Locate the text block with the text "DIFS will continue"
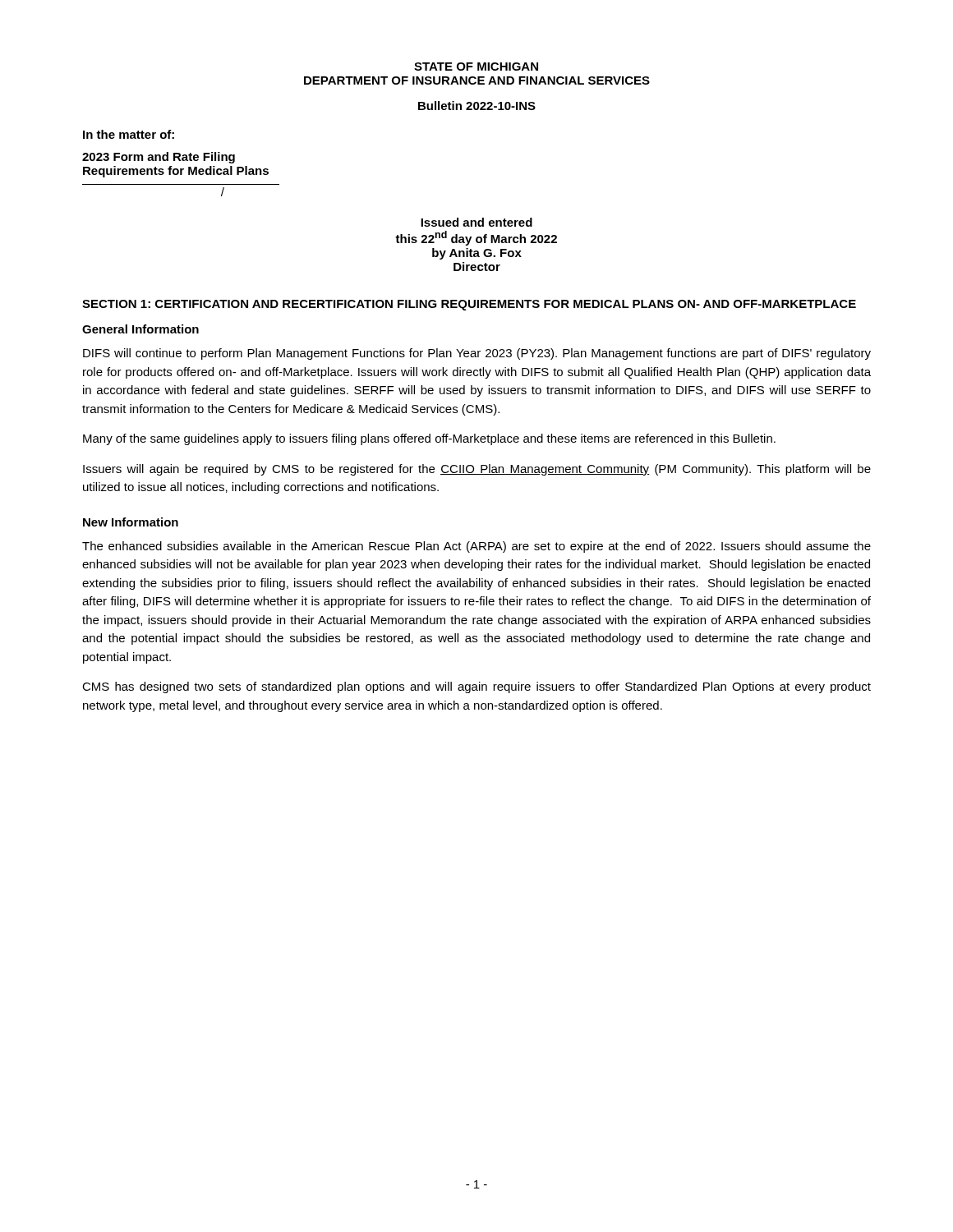 click(x=476, y=381)
